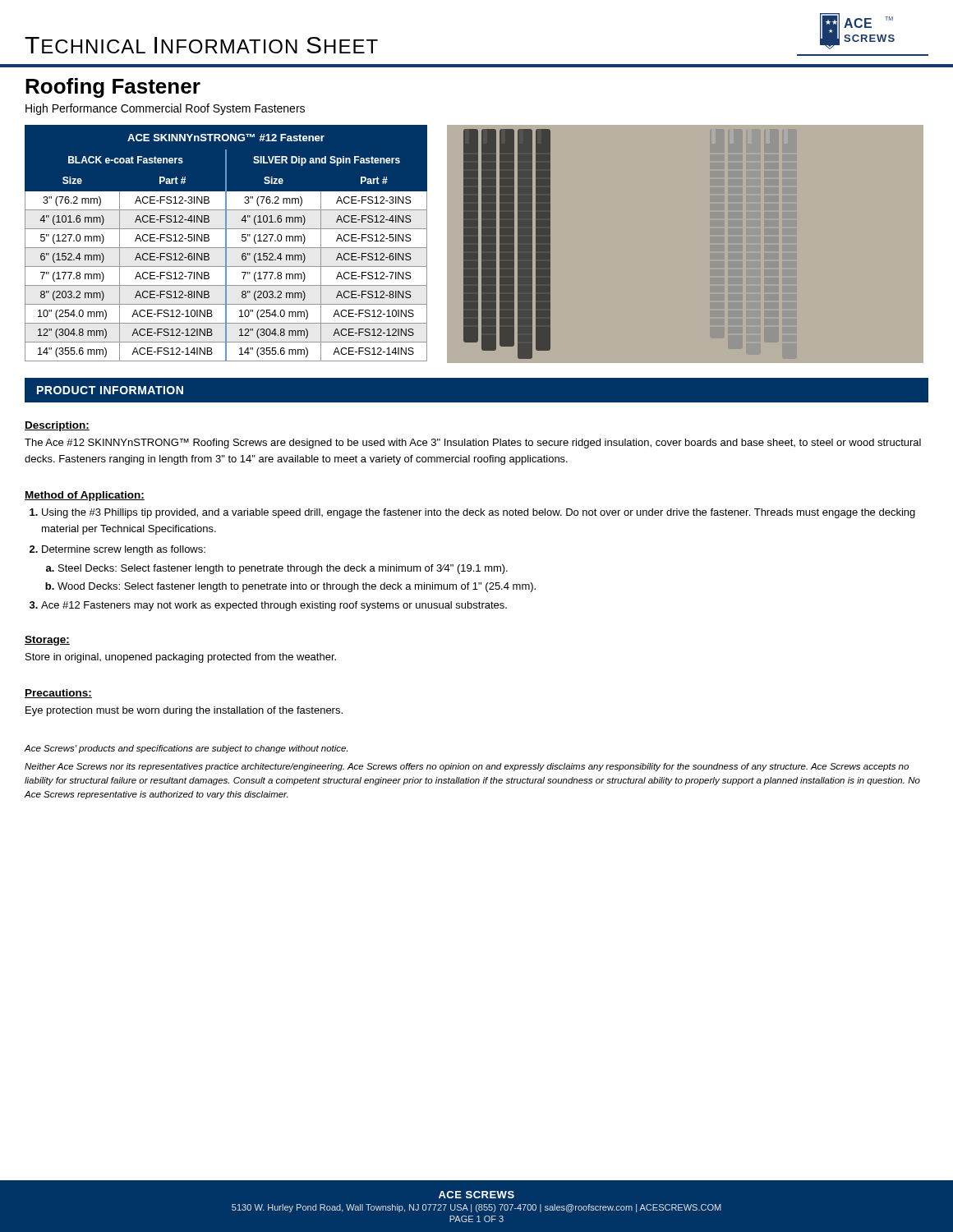Viewport: 953px width, 1232px height.
Task: Locate the logo
Action: 863,40
